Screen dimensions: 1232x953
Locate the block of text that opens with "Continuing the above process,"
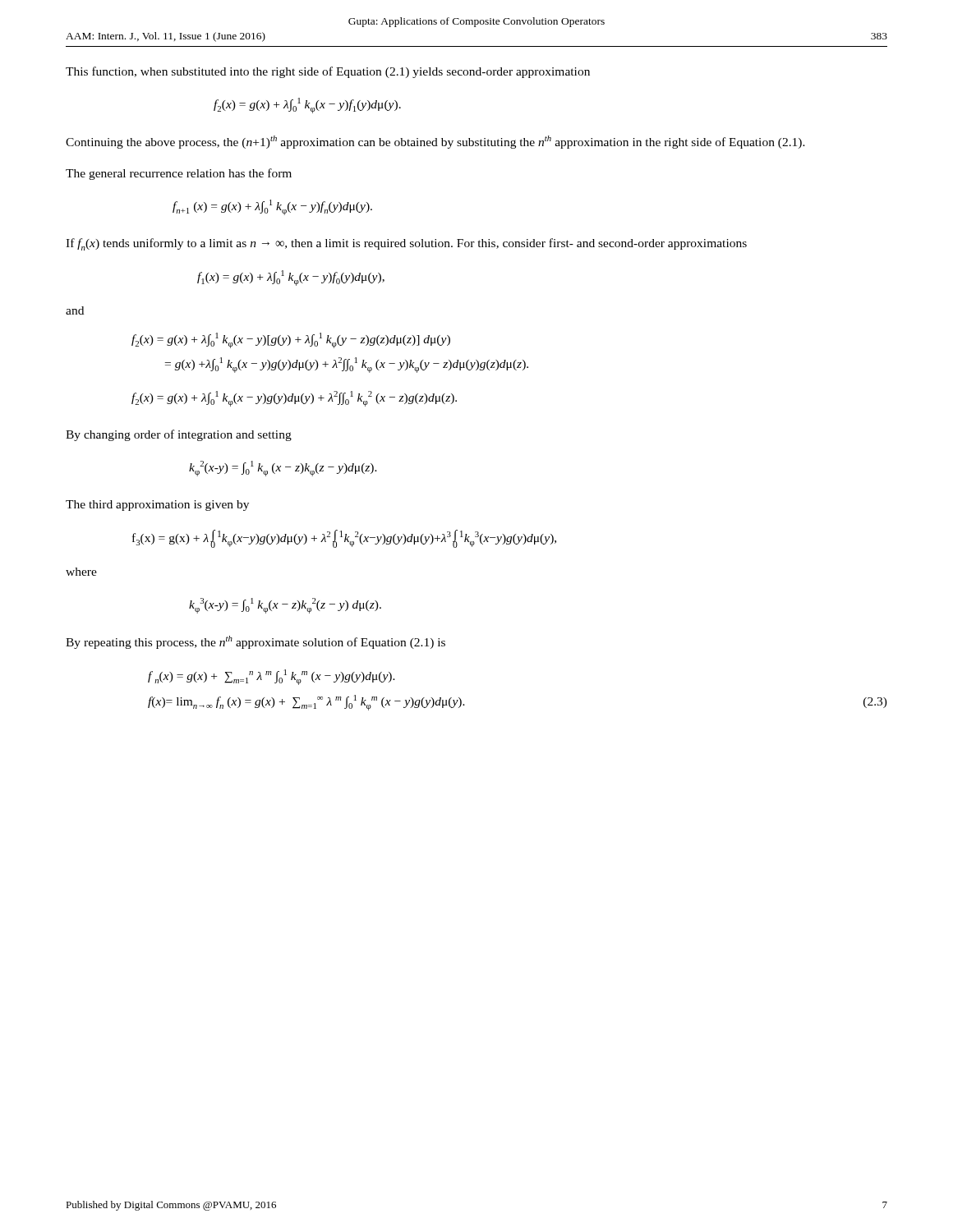(436, 141)
